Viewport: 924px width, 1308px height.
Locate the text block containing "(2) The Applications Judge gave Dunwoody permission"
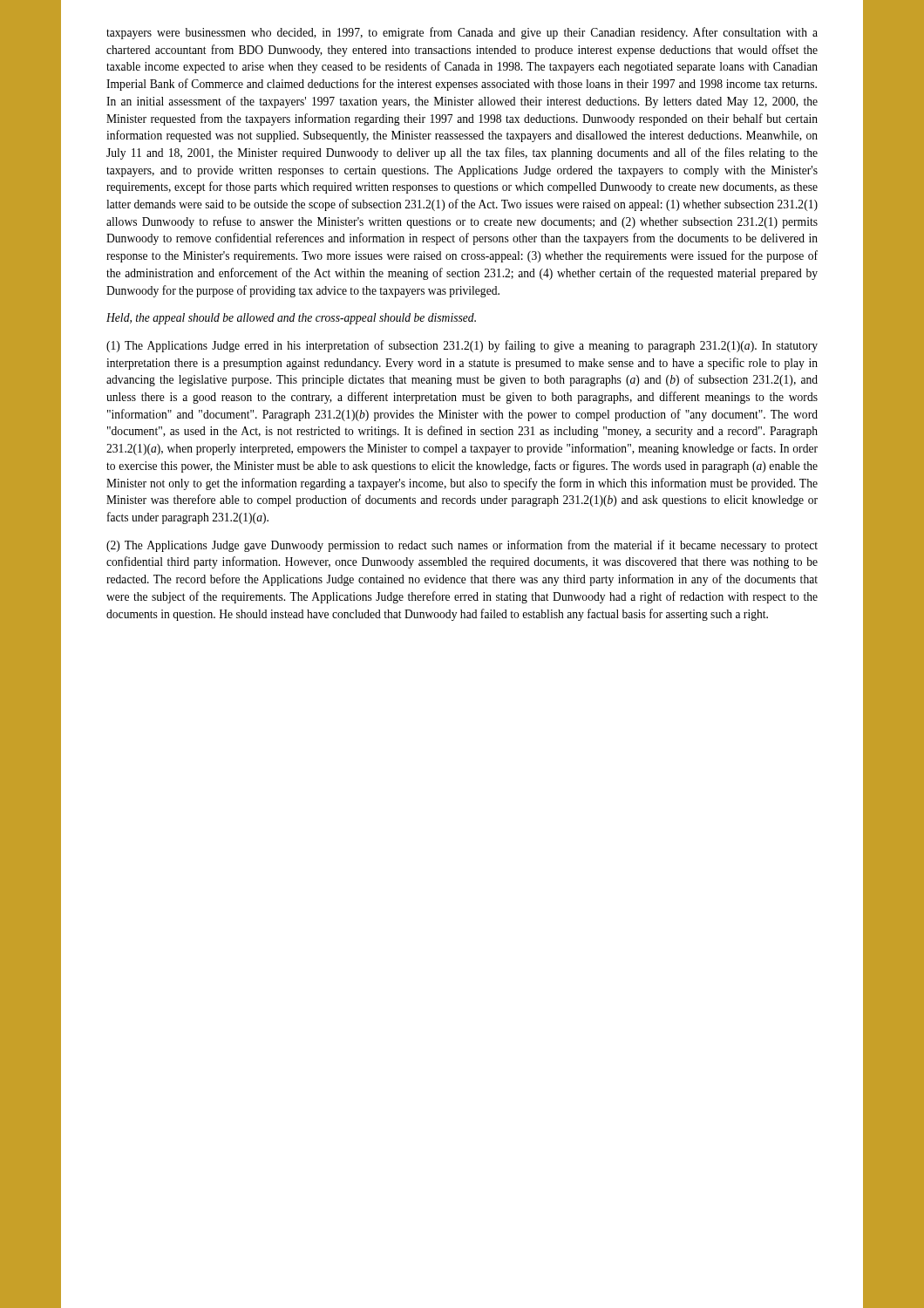tap(462, 580)
